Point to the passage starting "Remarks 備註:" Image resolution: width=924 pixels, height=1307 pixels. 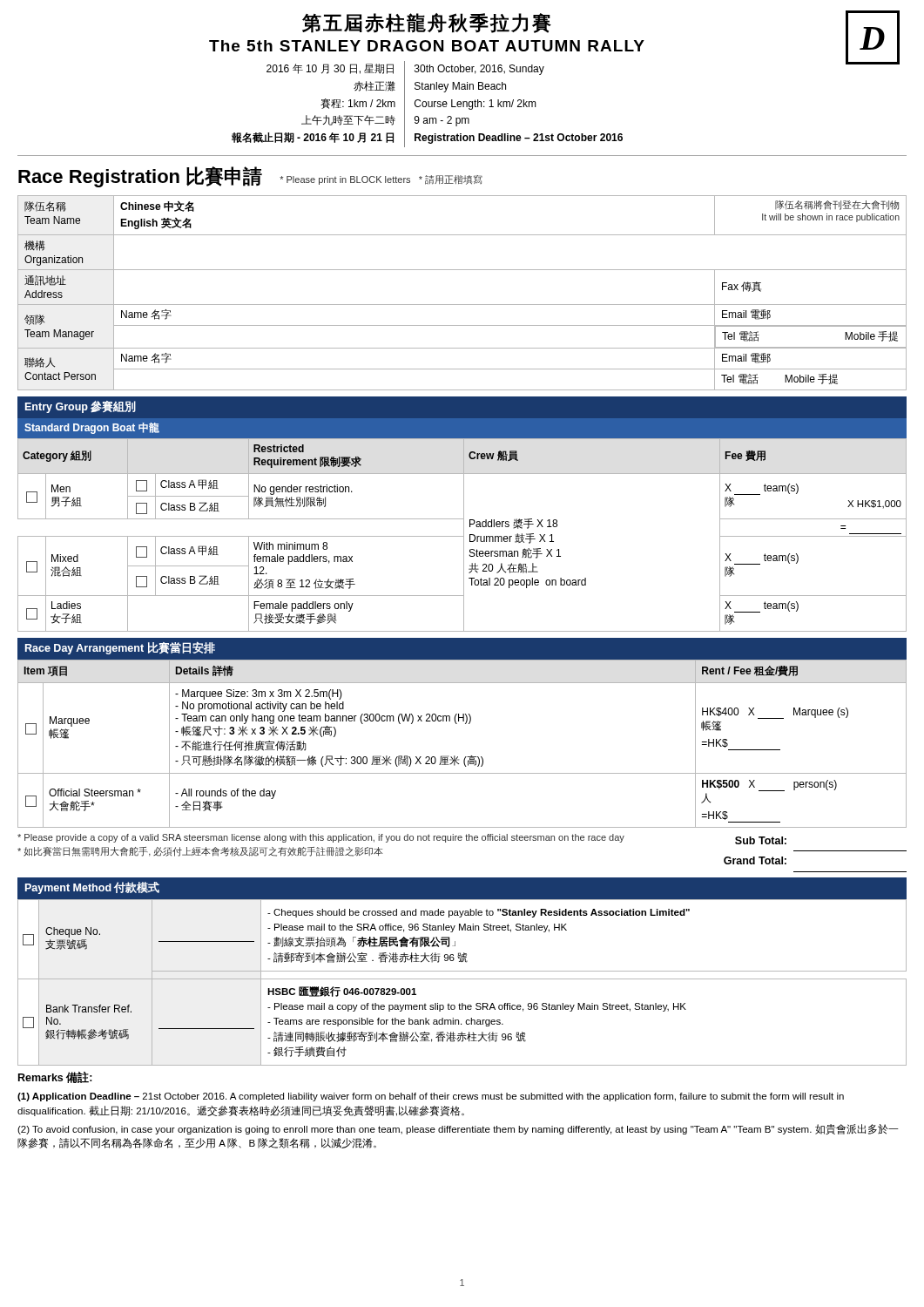pyautogui.click(x=55, y=1078)
